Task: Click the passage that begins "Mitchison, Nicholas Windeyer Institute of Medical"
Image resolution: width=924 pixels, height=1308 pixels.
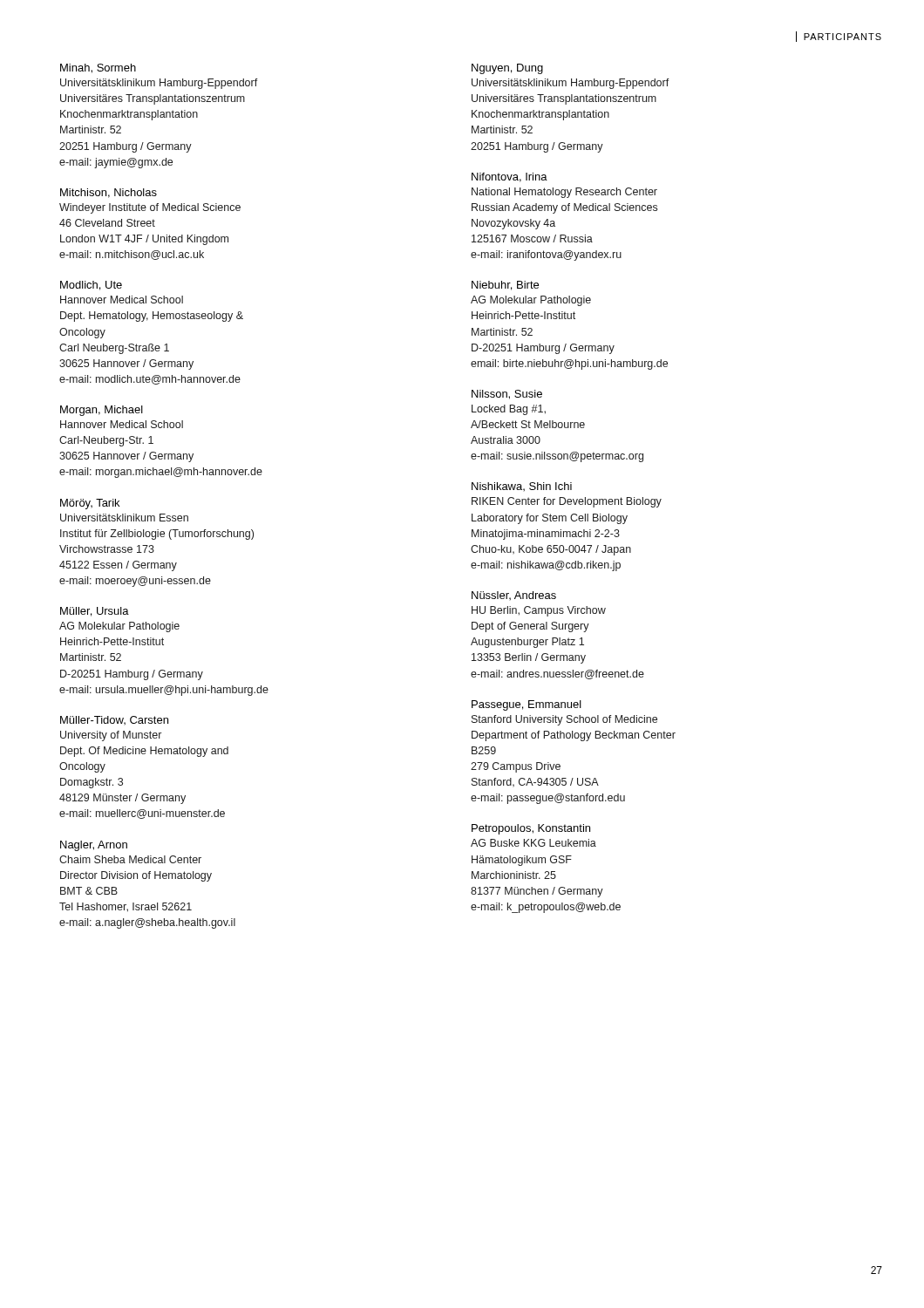Action: 109,193
